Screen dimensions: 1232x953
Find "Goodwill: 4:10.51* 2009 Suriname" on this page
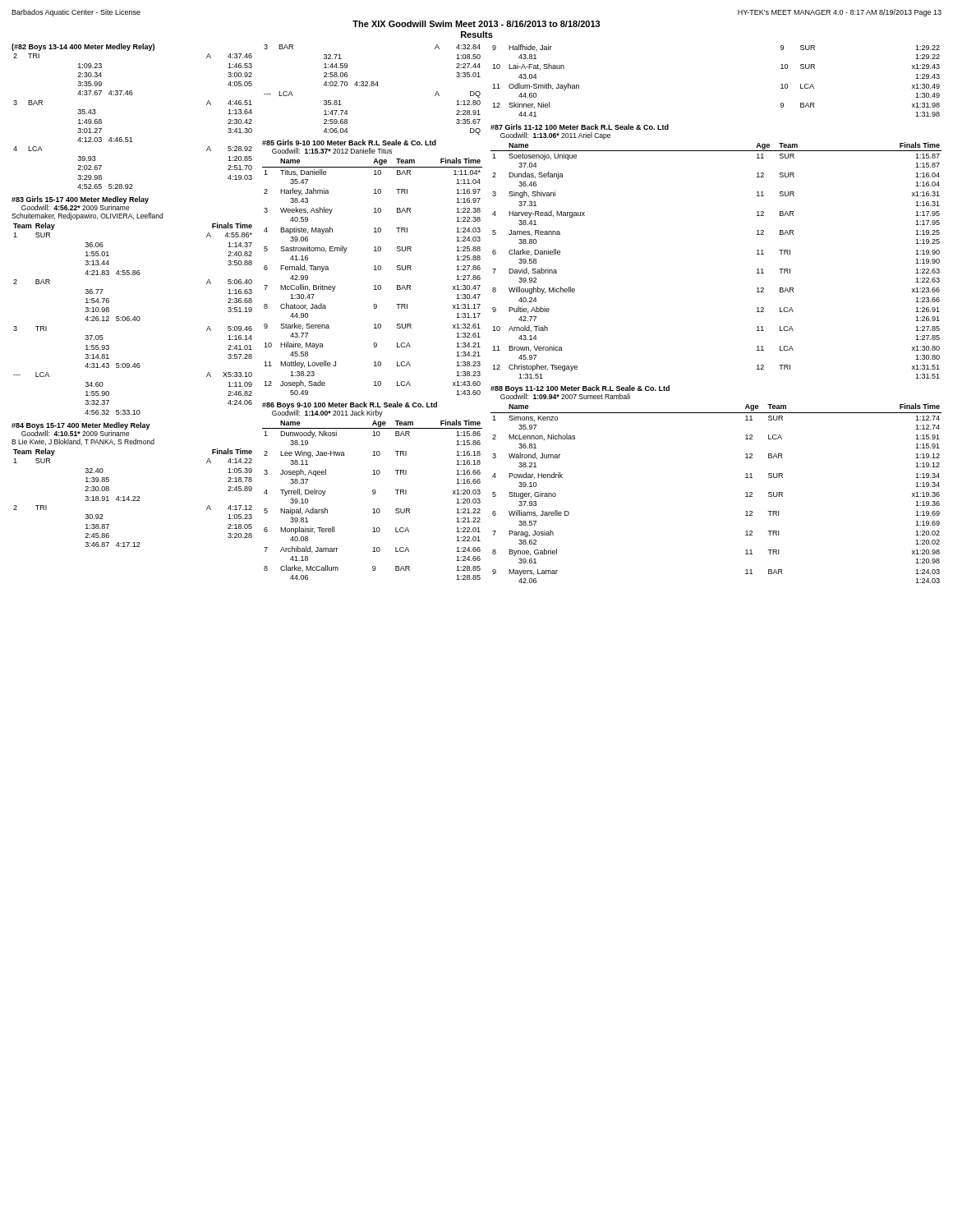coord(71,434)
